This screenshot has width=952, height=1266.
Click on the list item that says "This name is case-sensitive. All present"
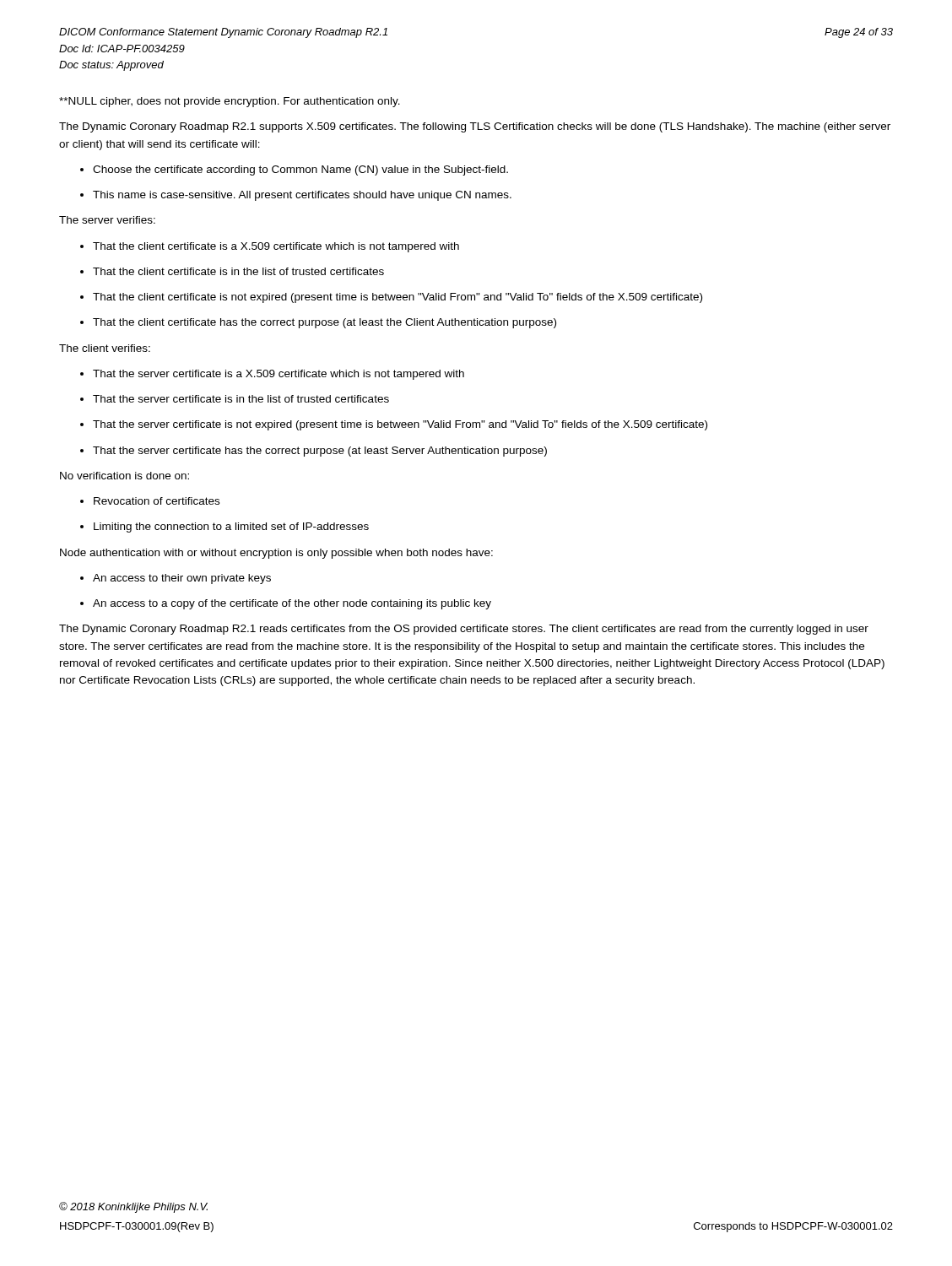pos(476,195)
